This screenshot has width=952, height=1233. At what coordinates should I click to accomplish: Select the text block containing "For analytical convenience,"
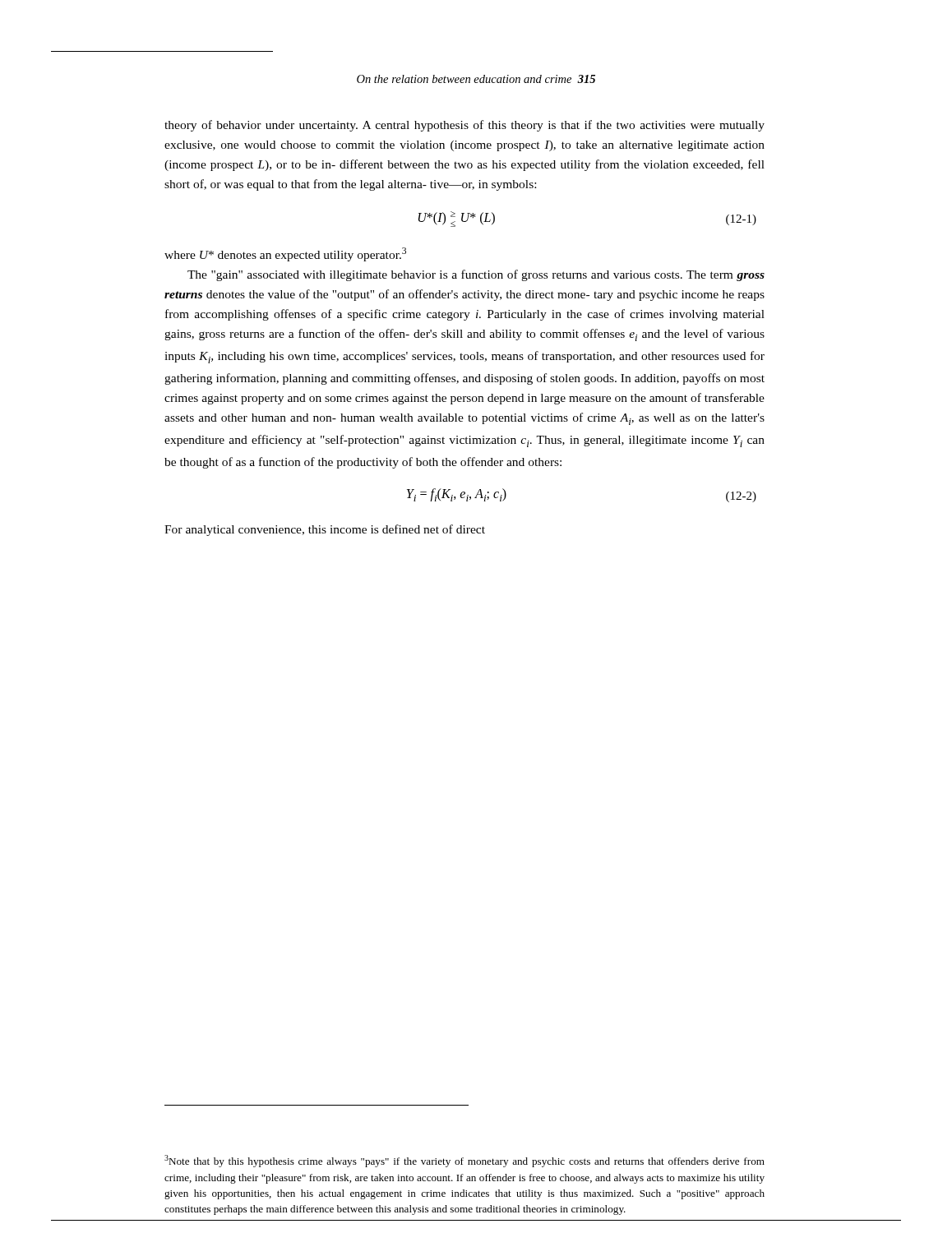464,530
